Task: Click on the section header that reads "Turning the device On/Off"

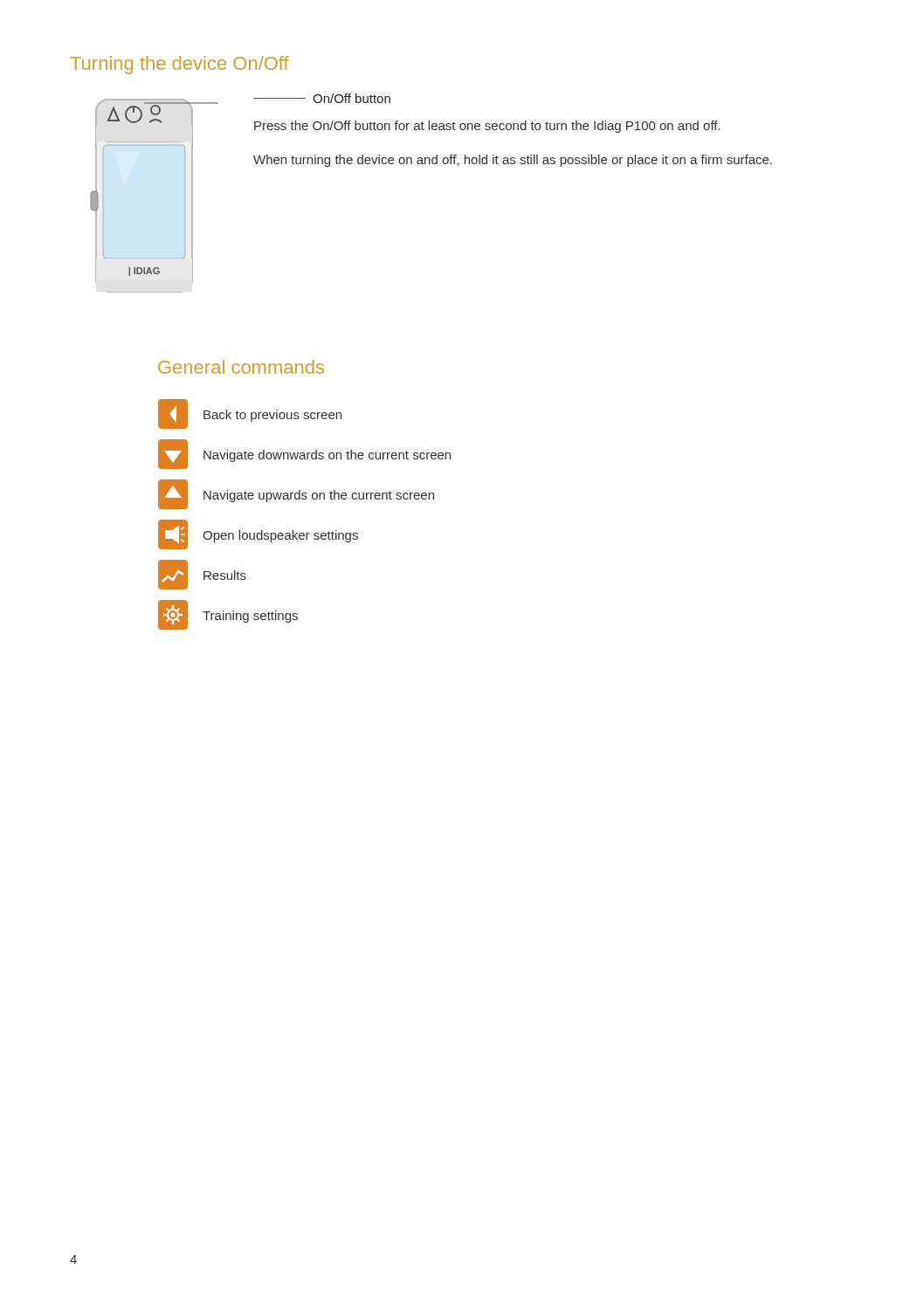Action: tap(179, 63)
